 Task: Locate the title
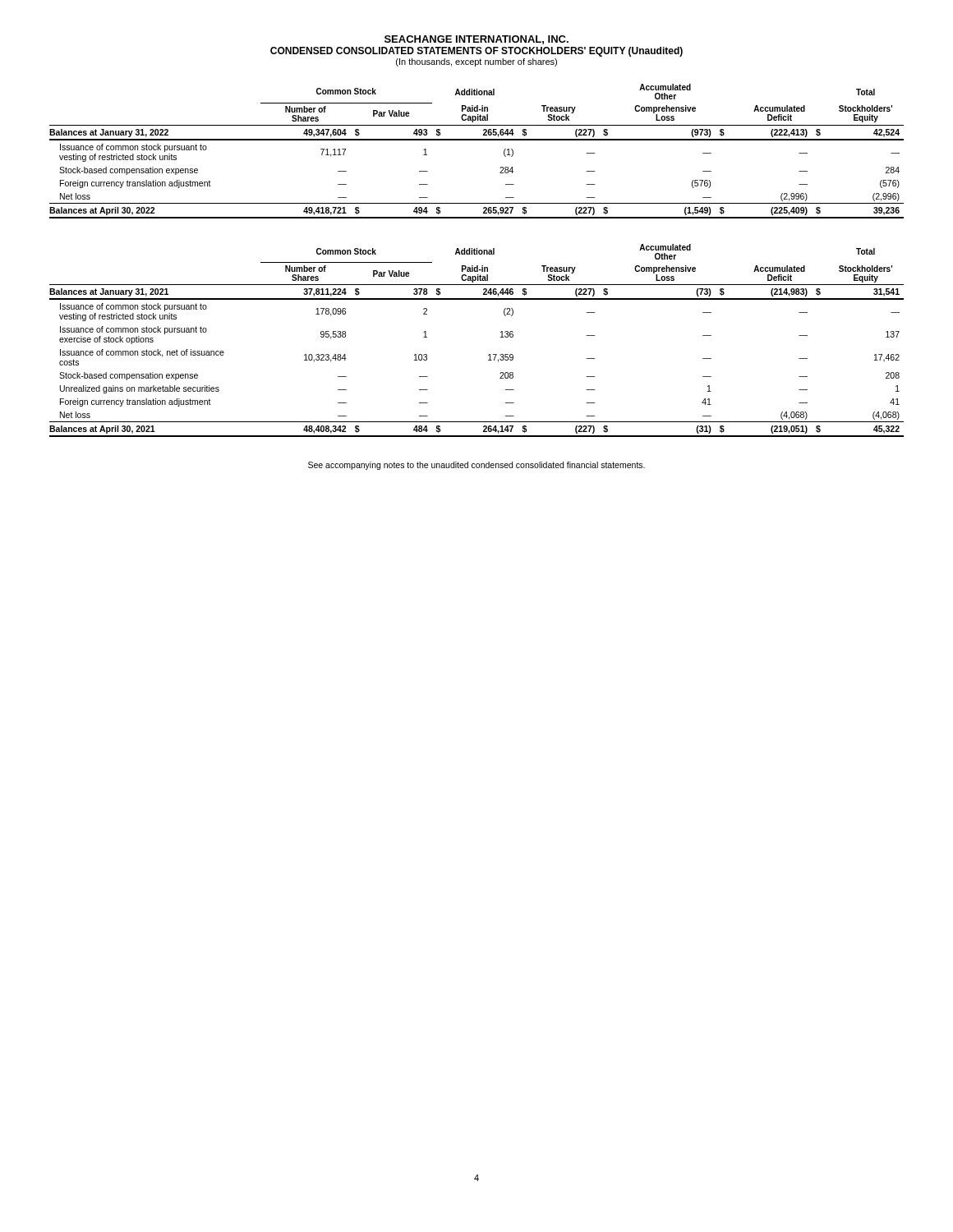tap(476, 50)
